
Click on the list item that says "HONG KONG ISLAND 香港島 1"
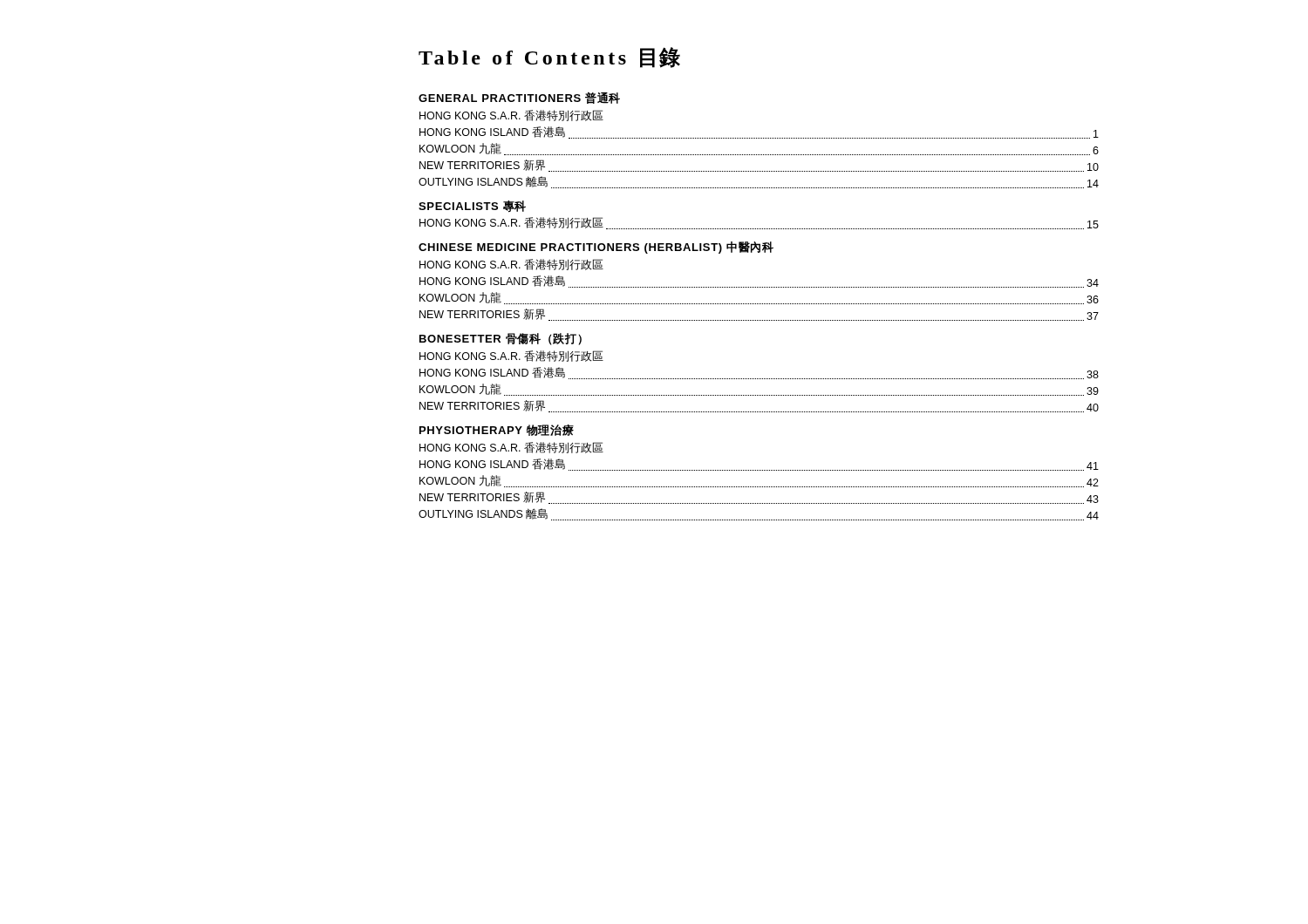[x=759, y=133]
